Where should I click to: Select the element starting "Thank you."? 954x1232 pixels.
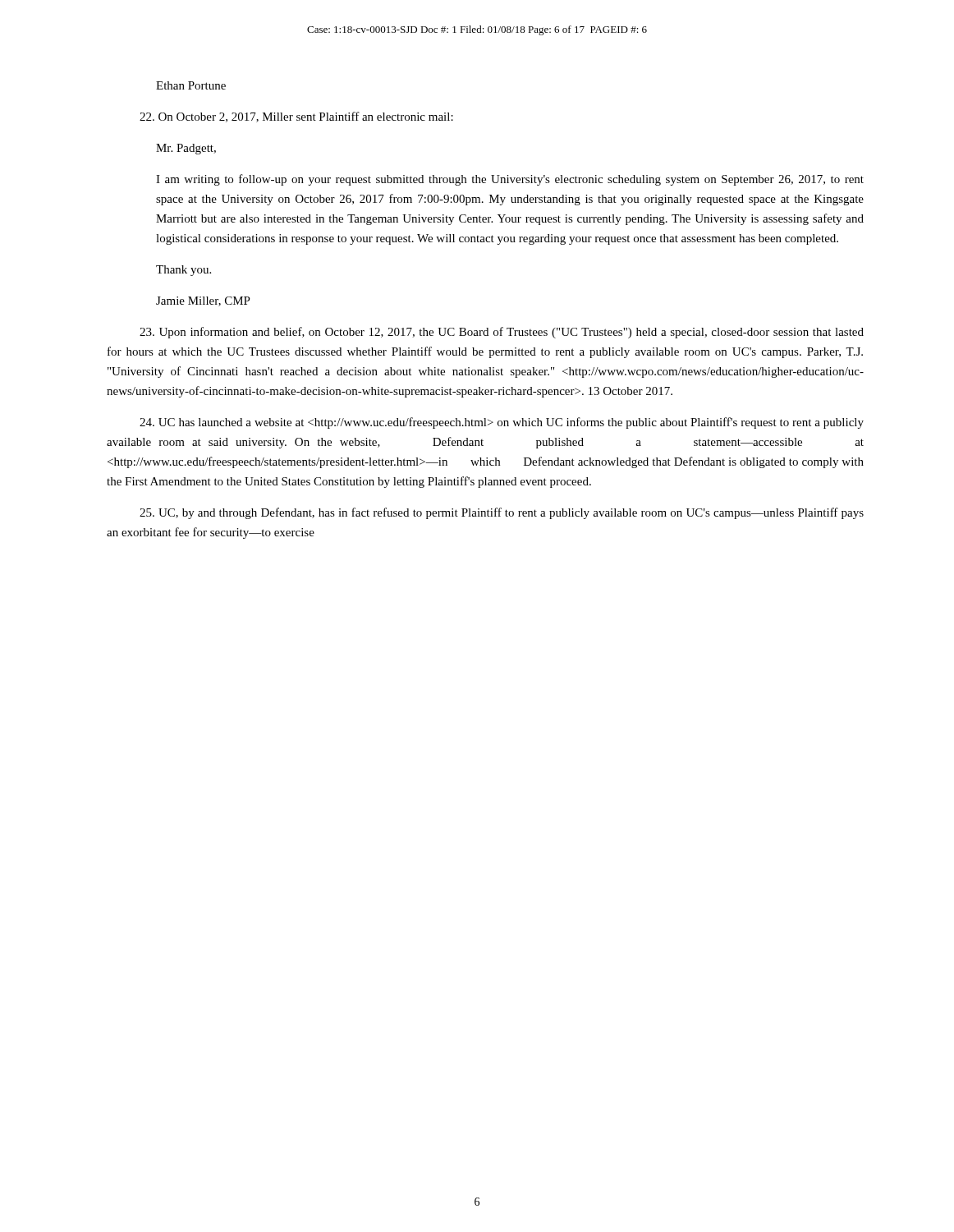(x=183, y=271)
